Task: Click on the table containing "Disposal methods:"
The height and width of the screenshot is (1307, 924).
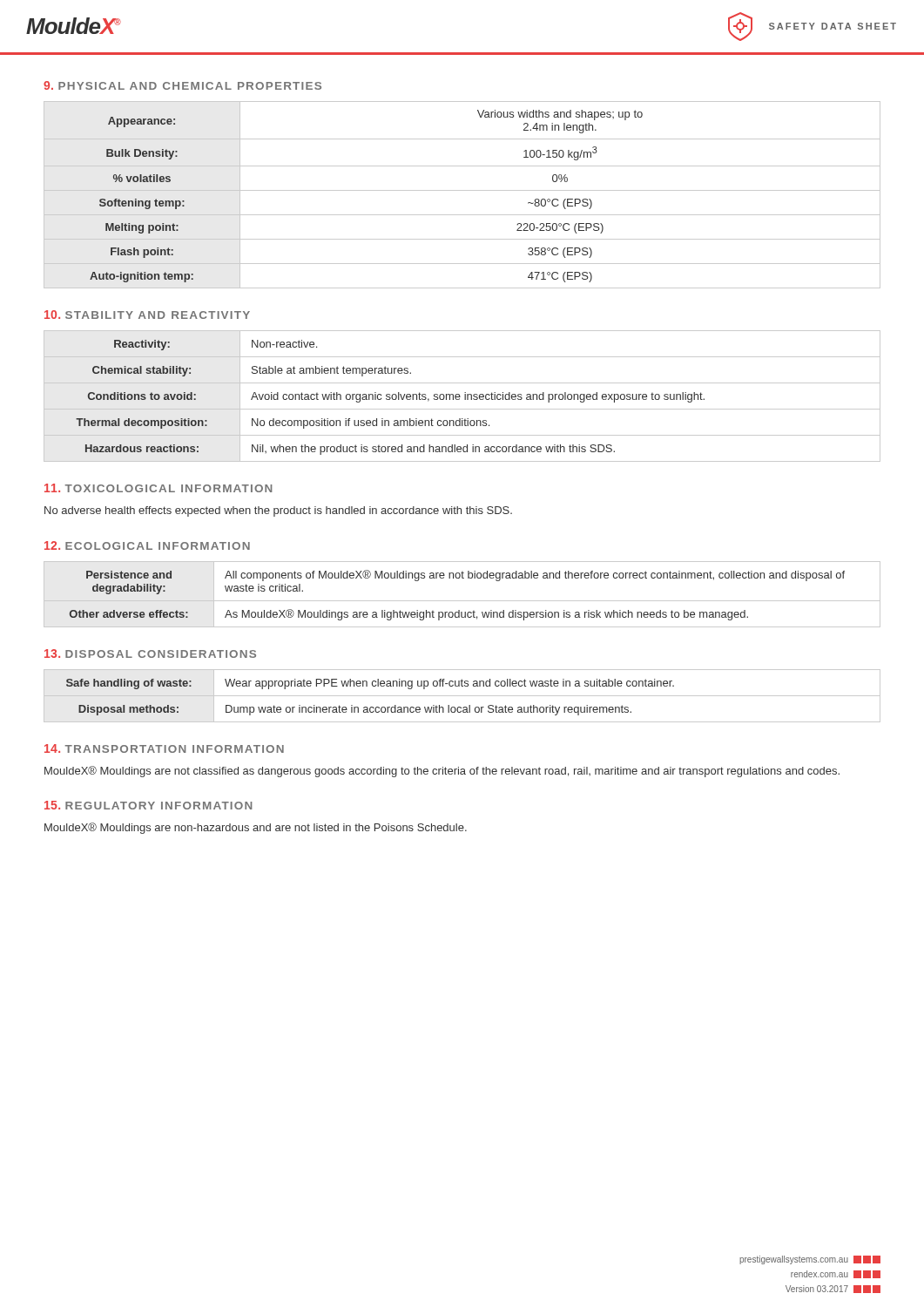Action: pos(462,696)
